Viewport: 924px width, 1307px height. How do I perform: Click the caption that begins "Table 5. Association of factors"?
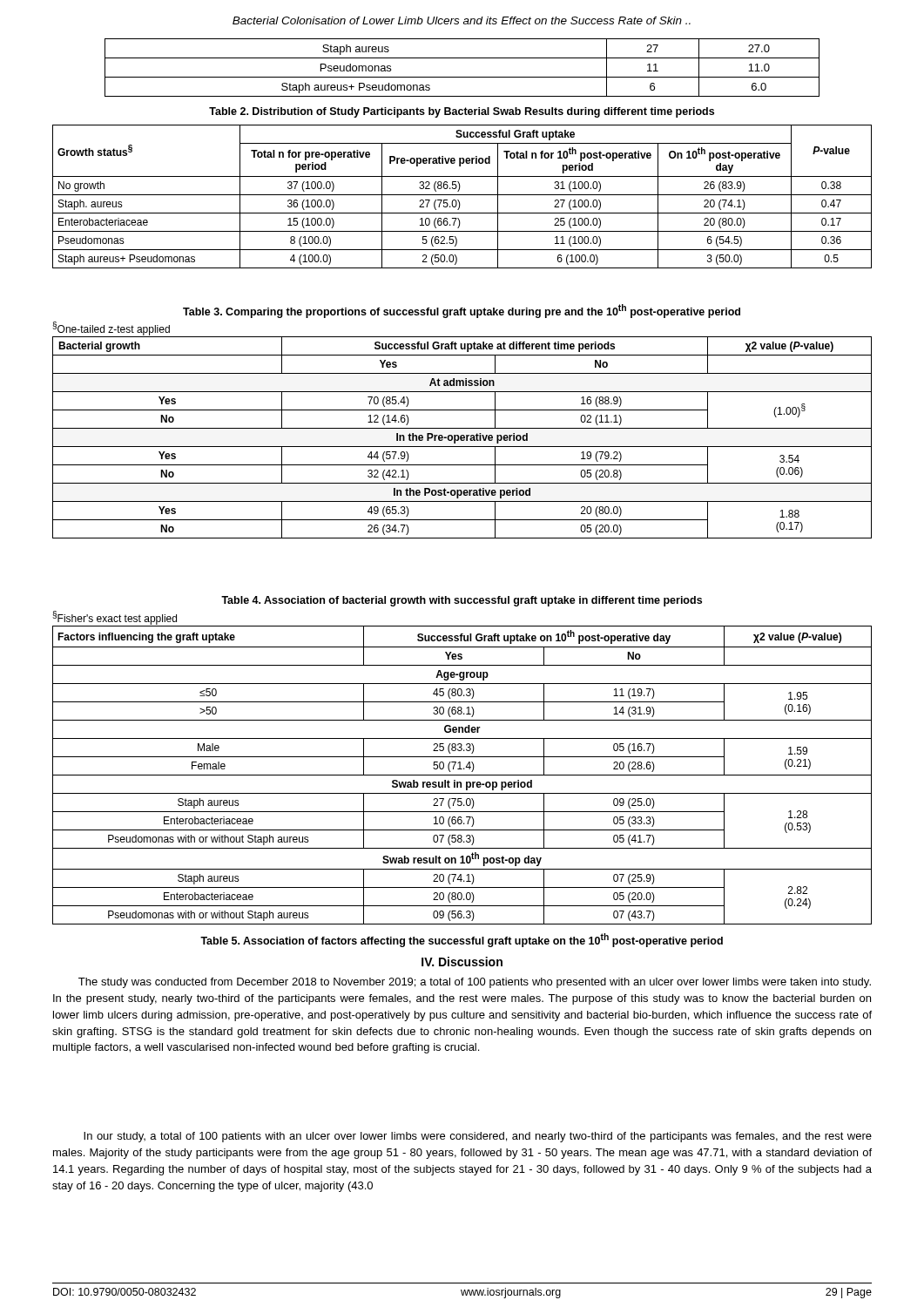tap(462, 940)
